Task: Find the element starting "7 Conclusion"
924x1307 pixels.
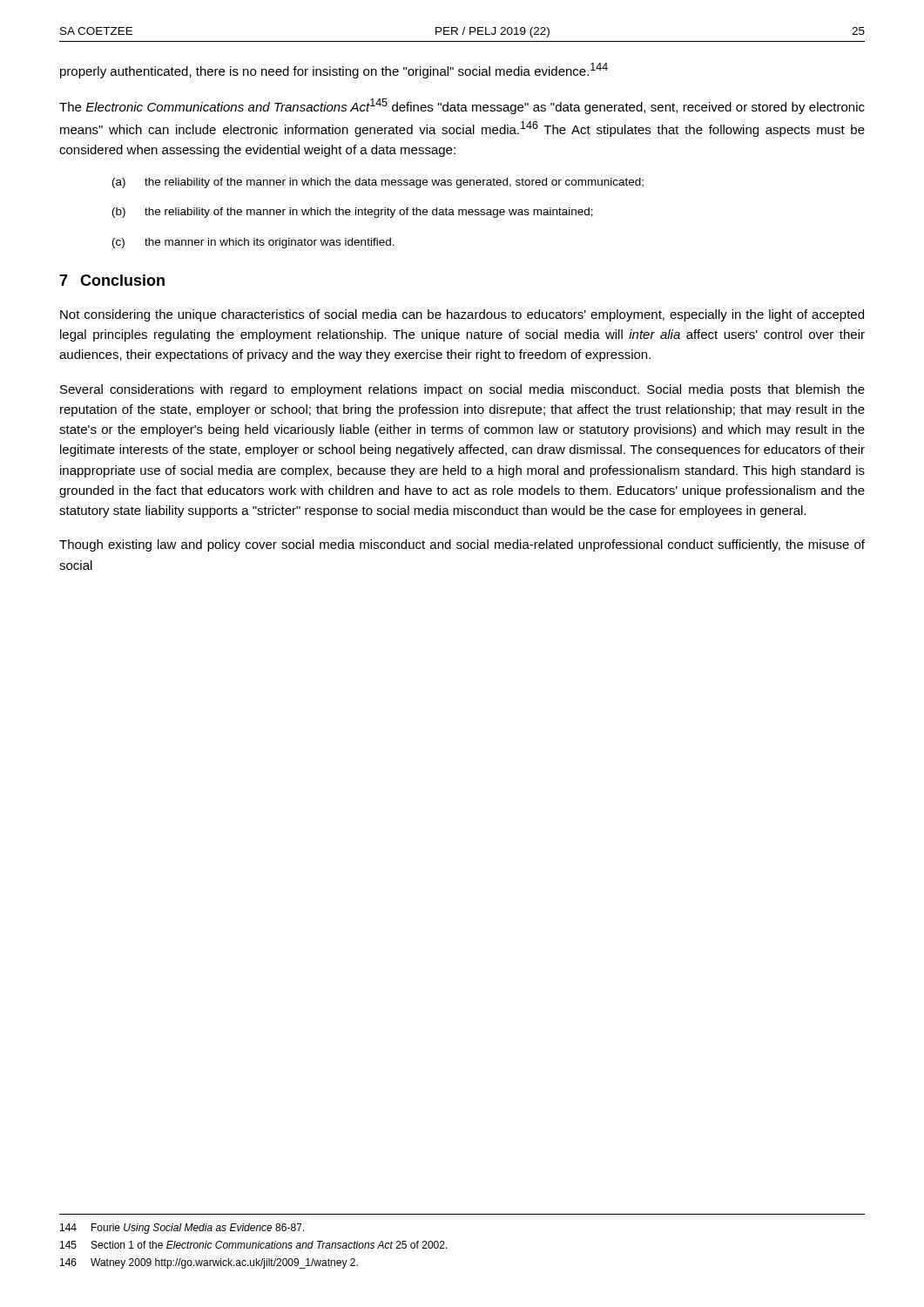Action: point(112,281)
